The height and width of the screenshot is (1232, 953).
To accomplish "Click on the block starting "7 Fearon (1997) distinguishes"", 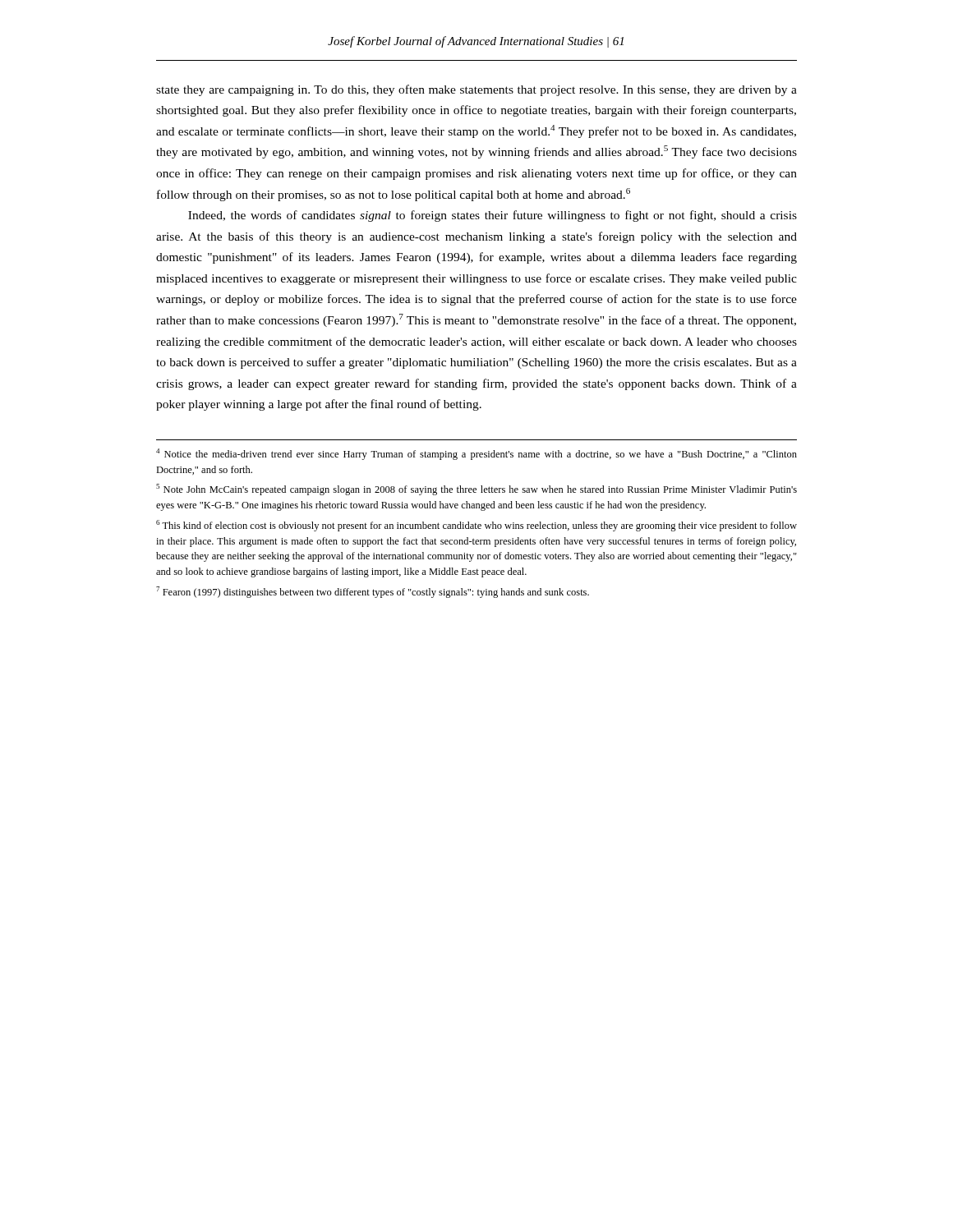I will point(373,591).
